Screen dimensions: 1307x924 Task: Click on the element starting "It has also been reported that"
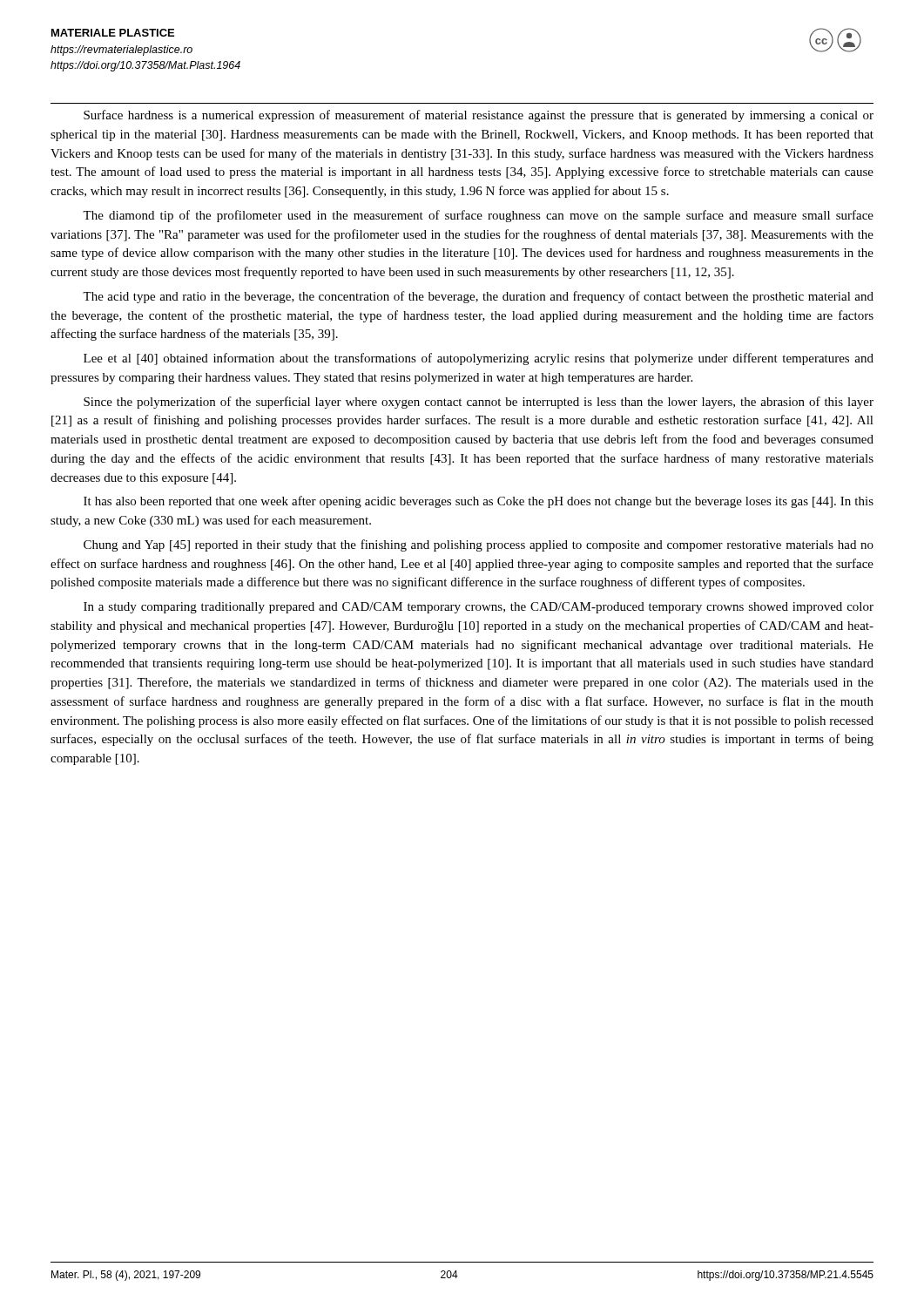point(462,511)
